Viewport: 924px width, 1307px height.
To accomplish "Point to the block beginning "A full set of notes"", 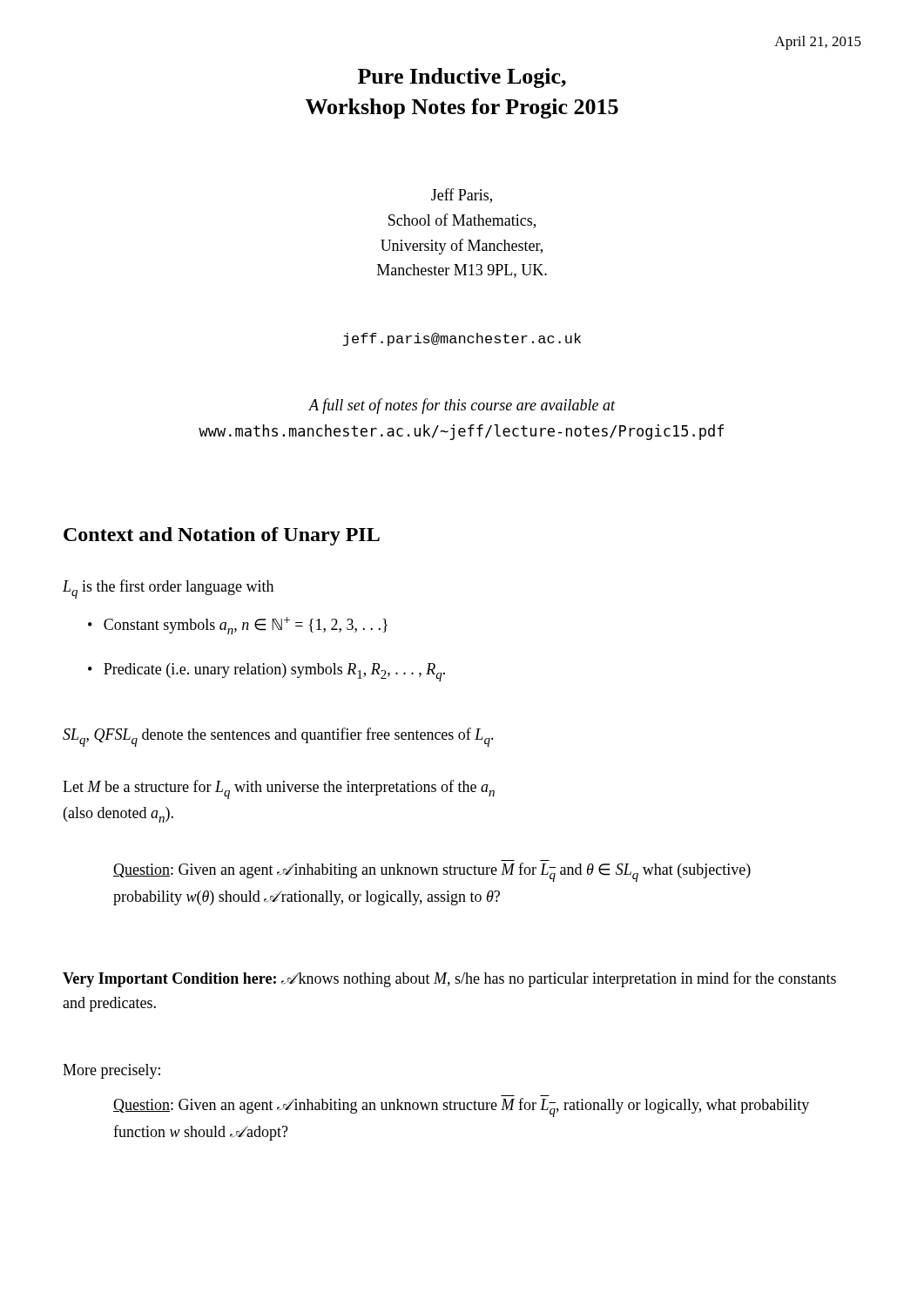I will [x=462, y=419].
